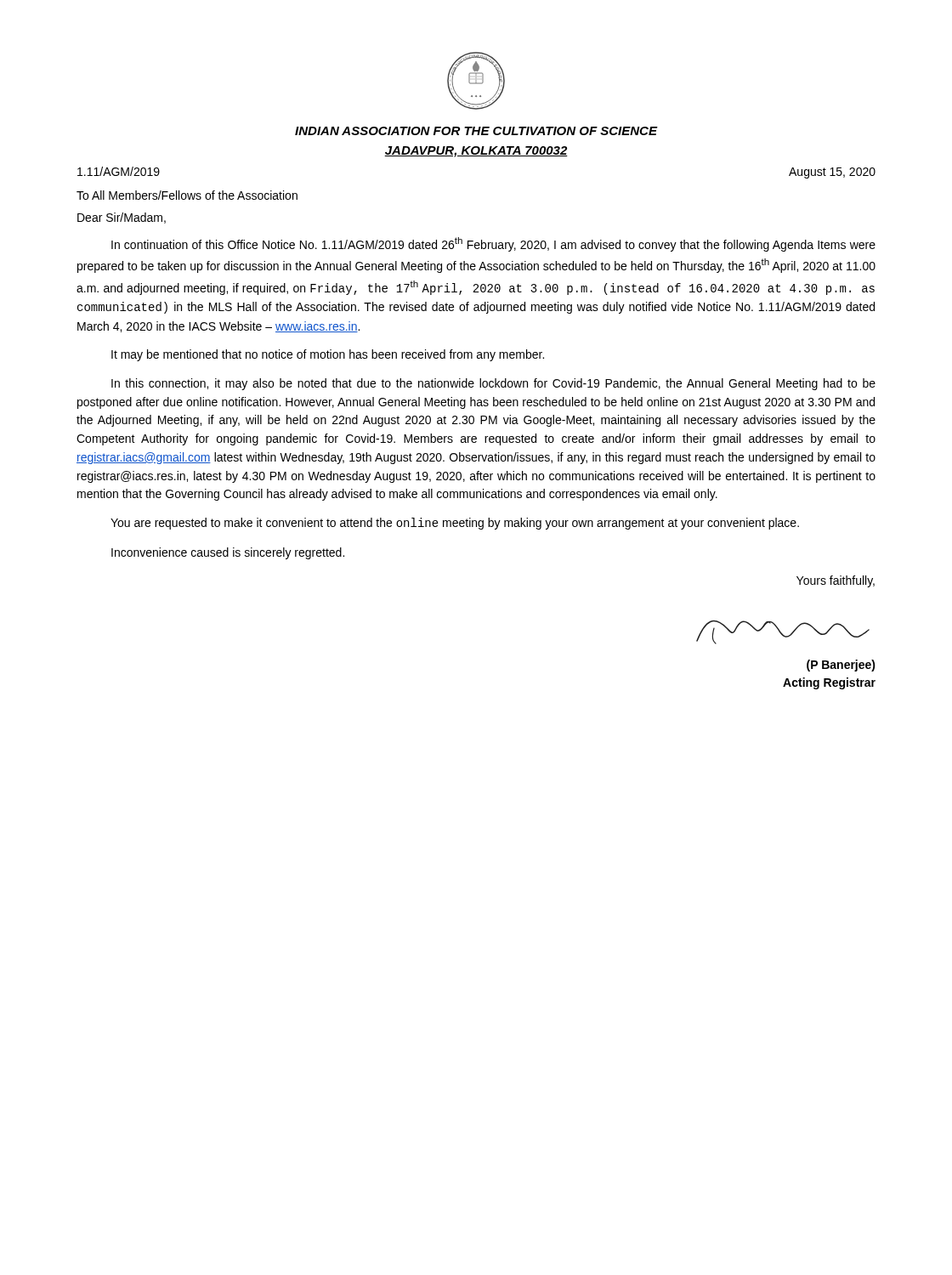Navigate to the element starting "To All Members/Fellows"

coord(187,196)
